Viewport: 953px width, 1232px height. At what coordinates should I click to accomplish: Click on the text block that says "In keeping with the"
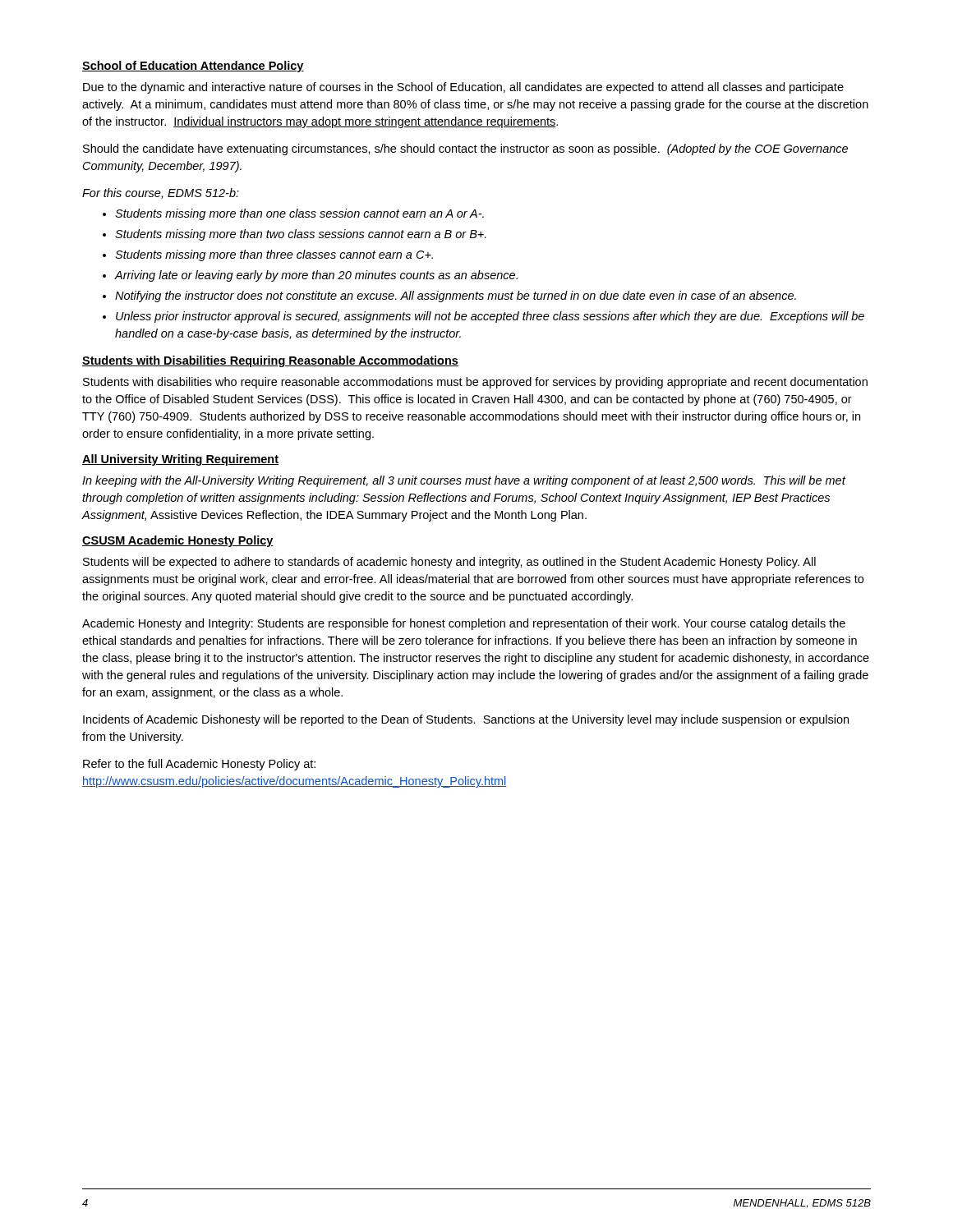coord(464,498)
